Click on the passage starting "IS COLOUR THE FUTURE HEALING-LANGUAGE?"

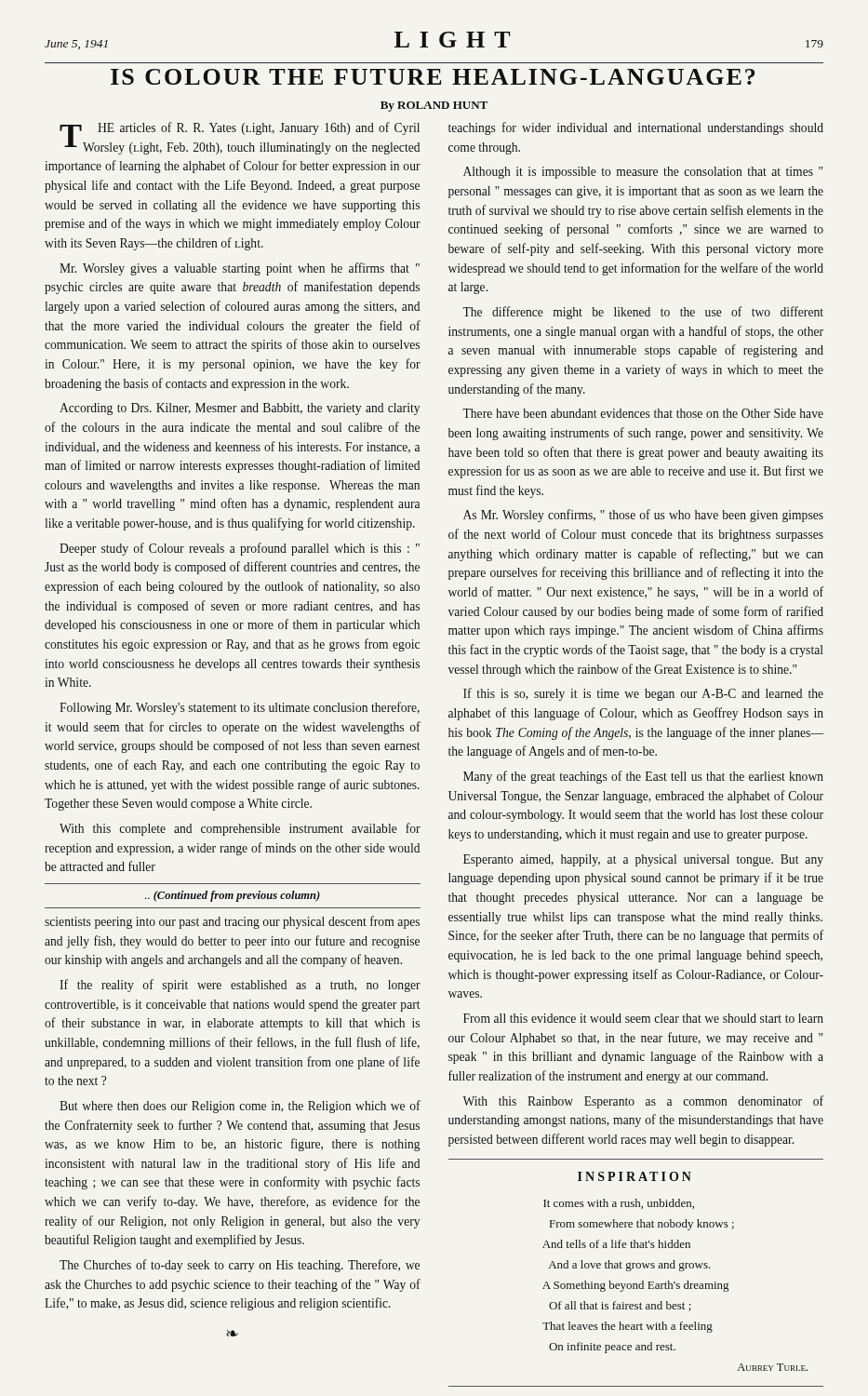click(434, 77)
